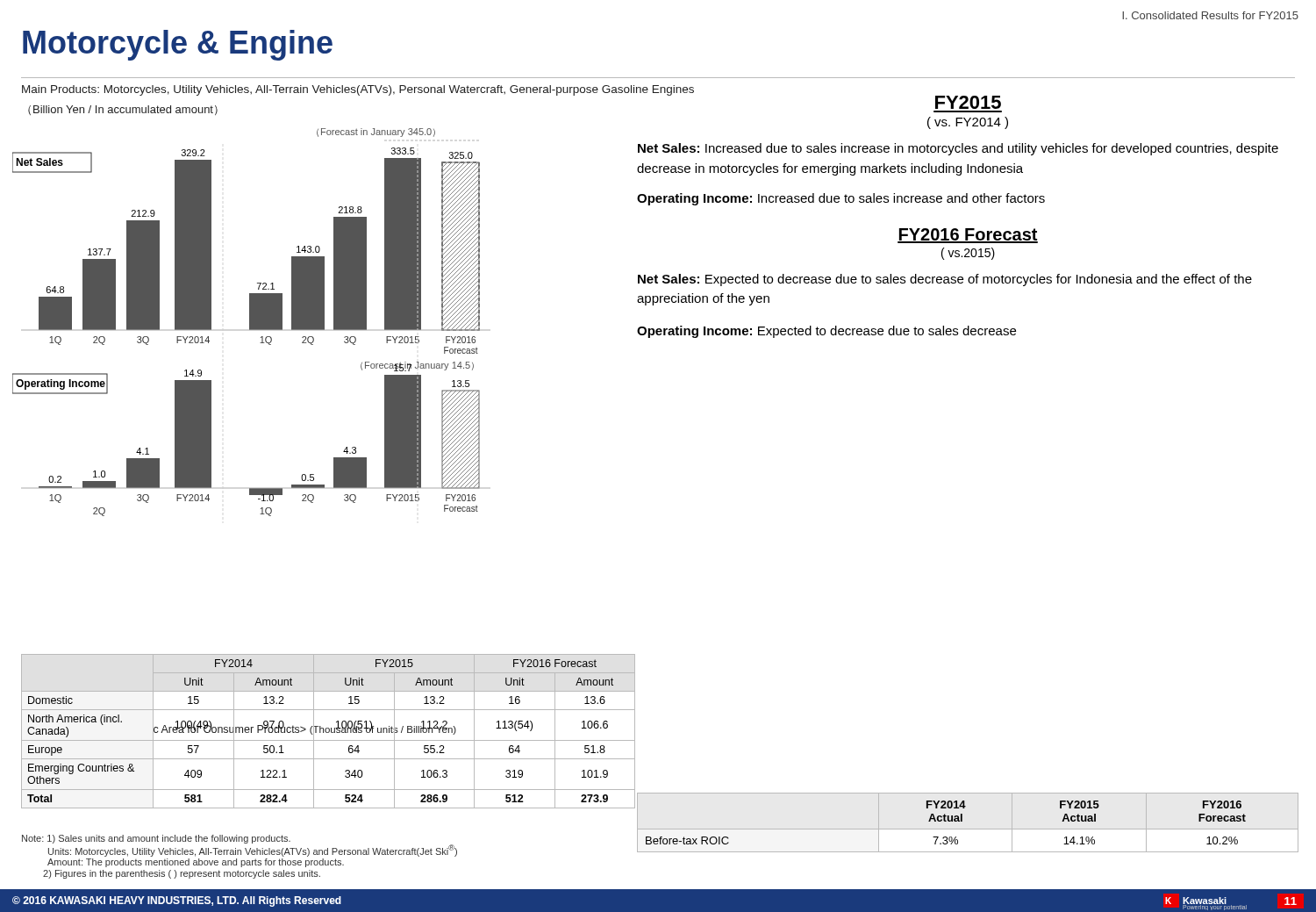Locate the region starting "Operating Income: Expected to decrease"
Image resolution: width=1316 pixels, height=912 pixels.
click(x=827, y=330)
